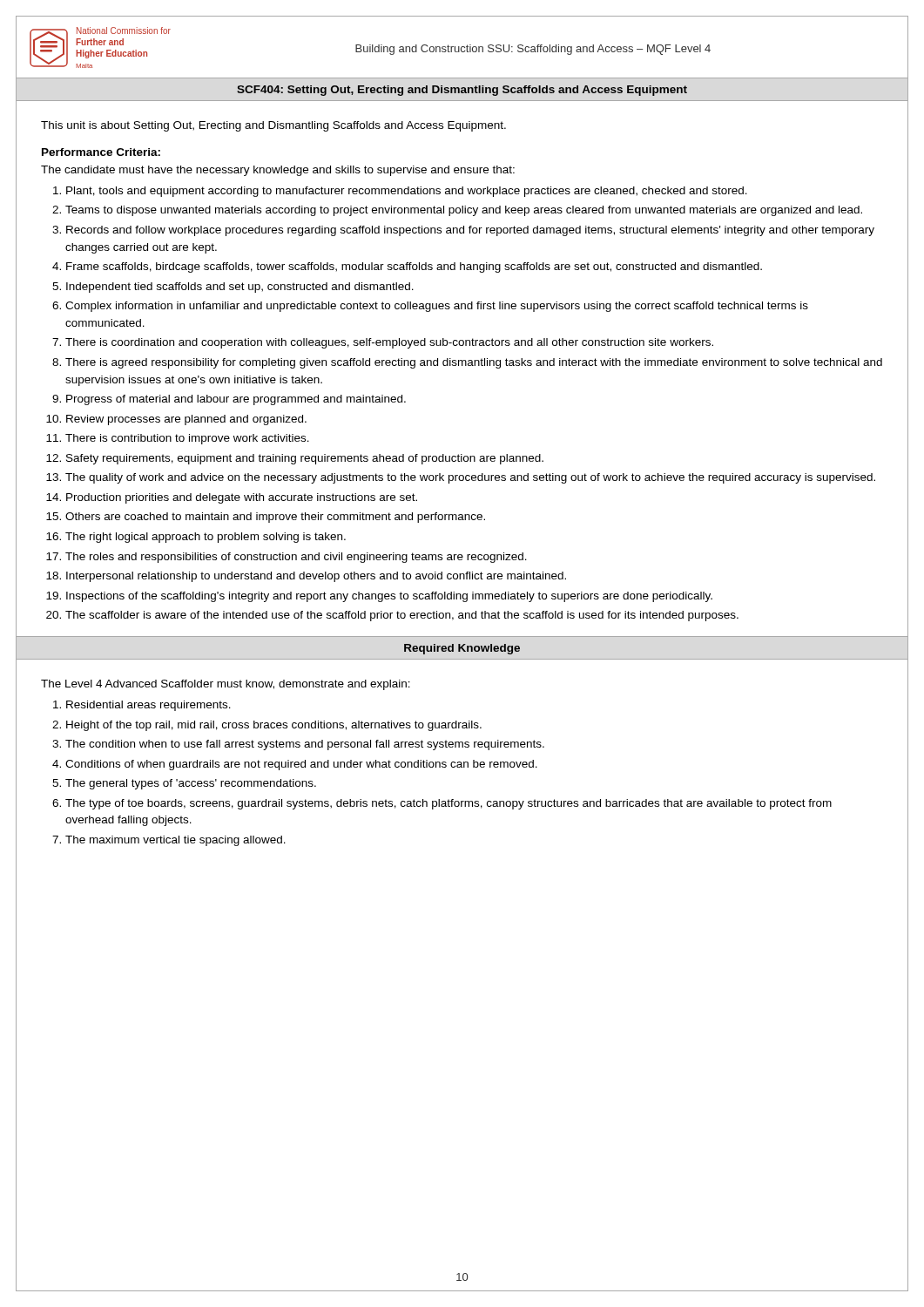Screen dimensions: 1307x924
Task: Find the section header on this page that starts "SCF404: Setting Out, Erecting and Dismantling Scaffolds and"
Action: 462,90
